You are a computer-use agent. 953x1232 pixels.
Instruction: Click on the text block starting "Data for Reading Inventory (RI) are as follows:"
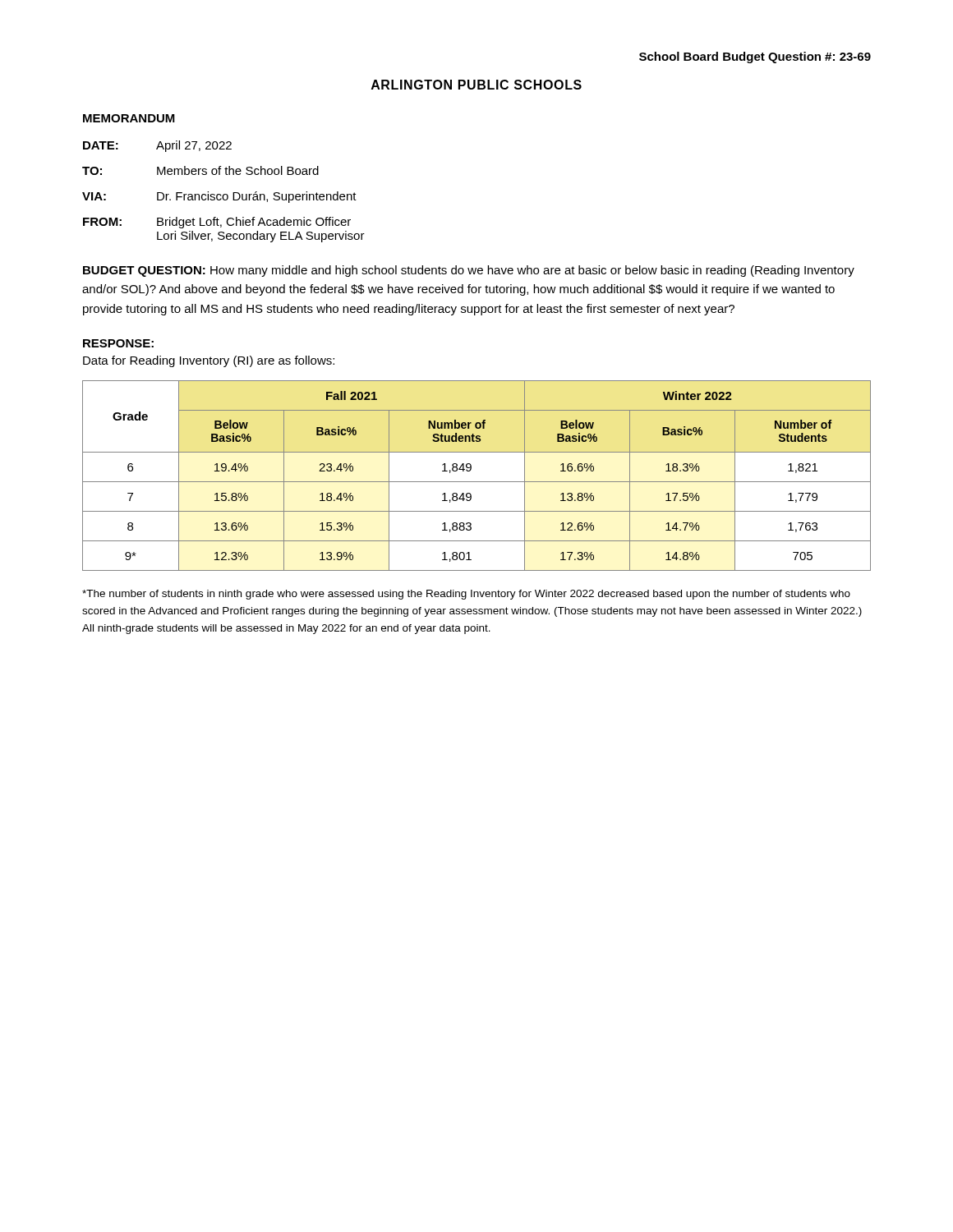tap(209, 360)
